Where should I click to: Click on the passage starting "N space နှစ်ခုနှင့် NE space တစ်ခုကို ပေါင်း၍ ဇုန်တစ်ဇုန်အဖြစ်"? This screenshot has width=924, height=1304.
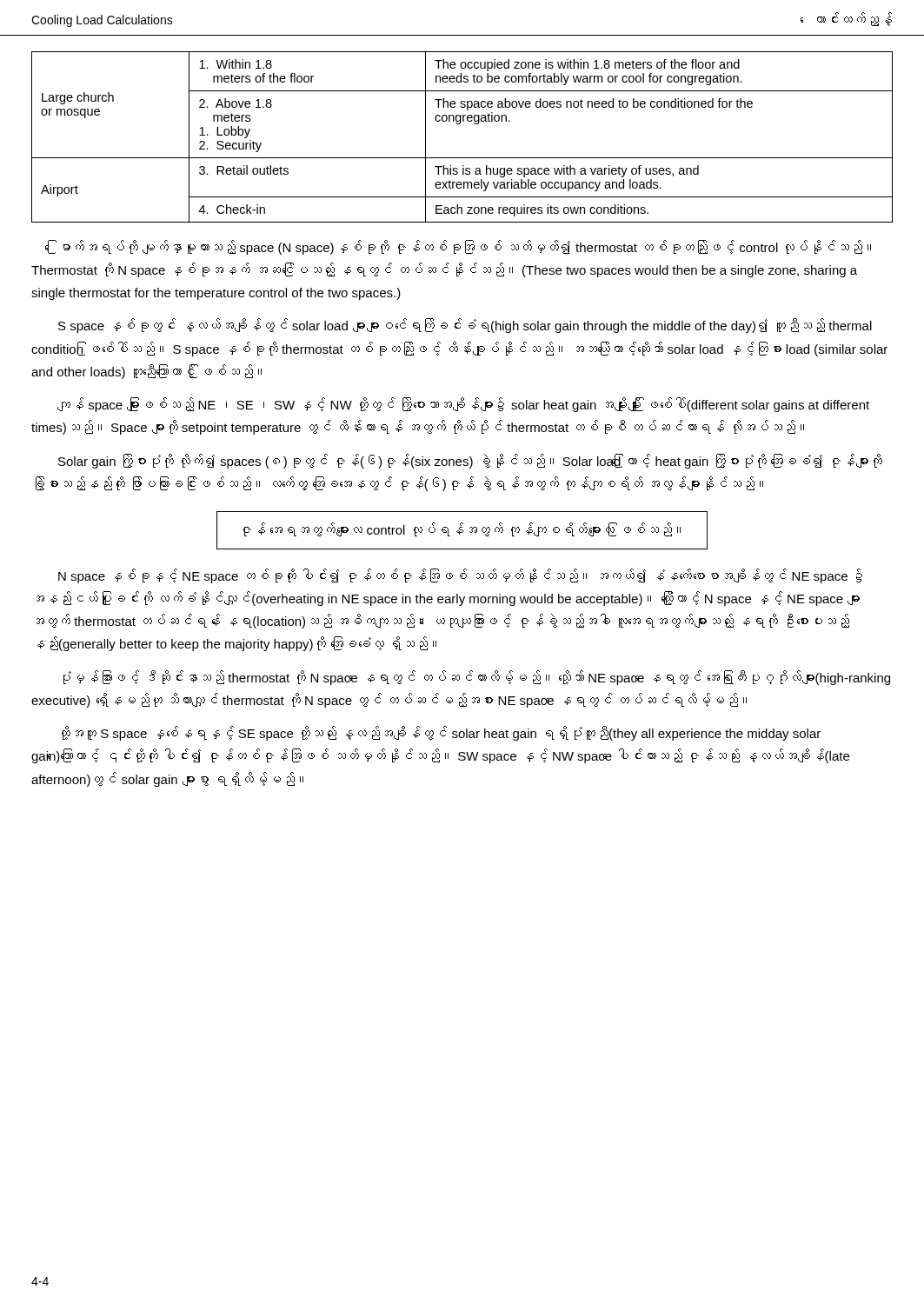pyautogui.click(x=448, y=610)
